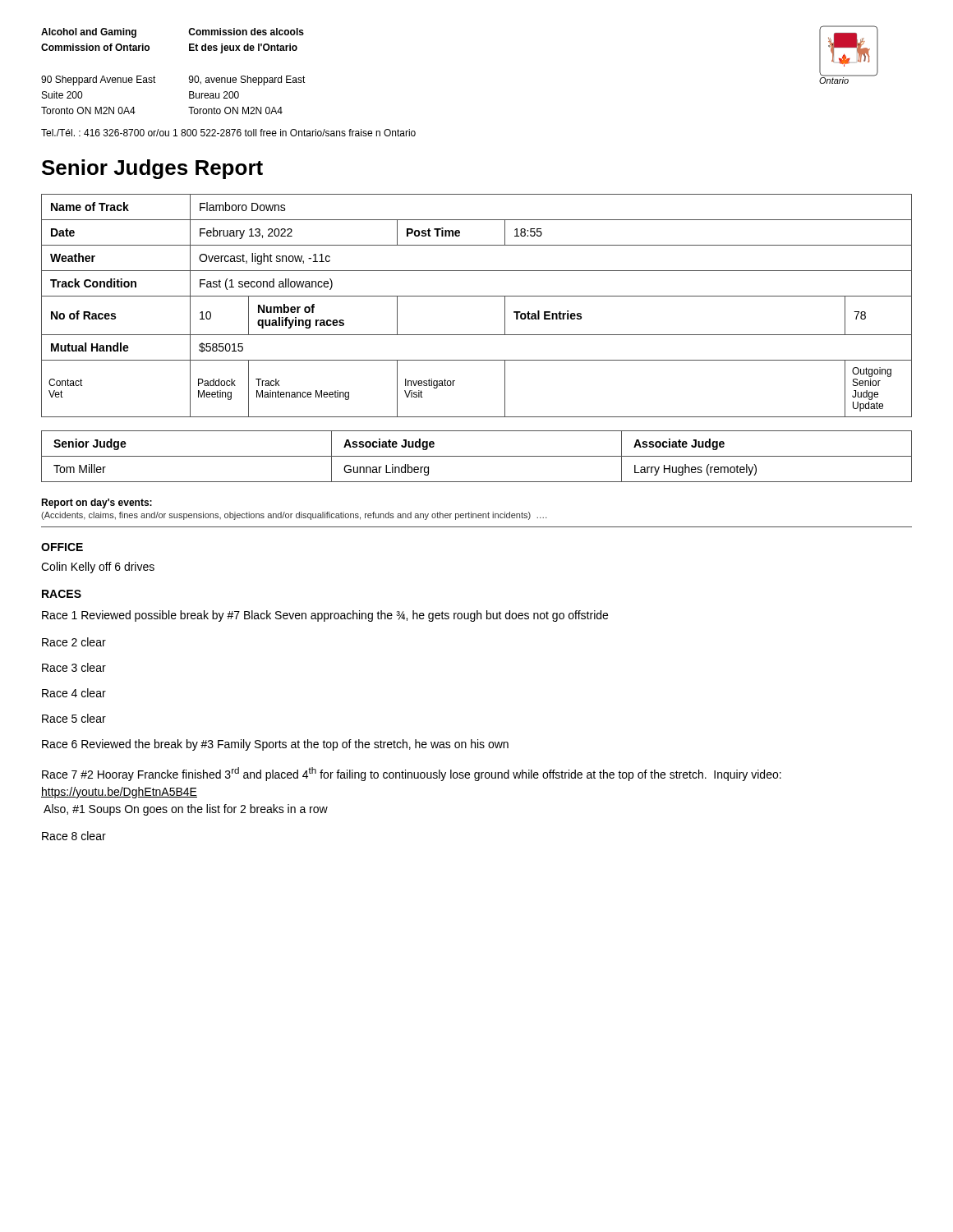Find the table that mentions "Larry Hughes (remotely)"
953x1232 pixels.
(476, 456)
